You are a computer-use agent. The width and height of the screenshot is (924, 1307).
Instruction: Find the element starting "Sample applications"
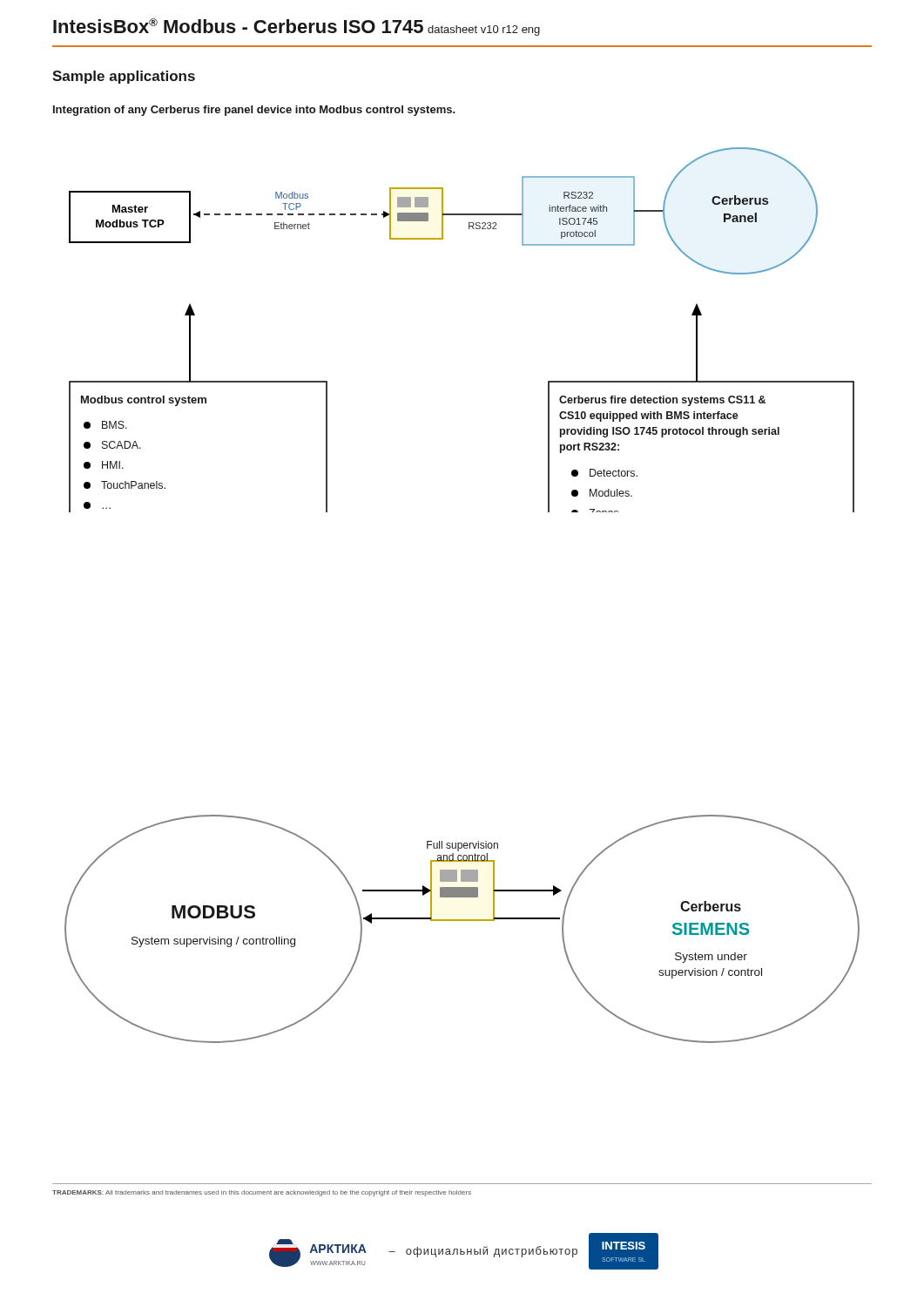point(124,76)
